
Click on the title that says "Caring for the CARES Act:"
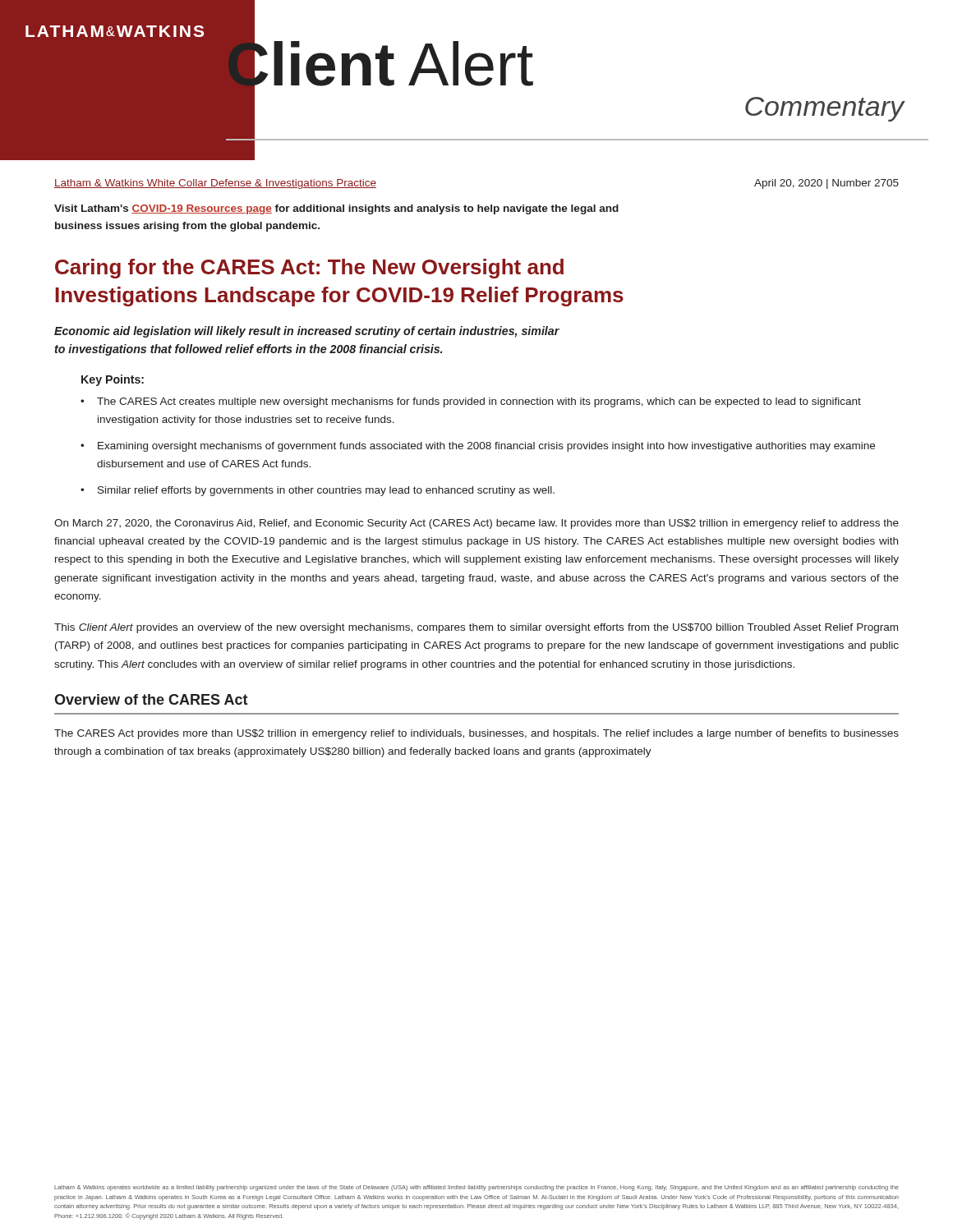[x=339, y=281]
